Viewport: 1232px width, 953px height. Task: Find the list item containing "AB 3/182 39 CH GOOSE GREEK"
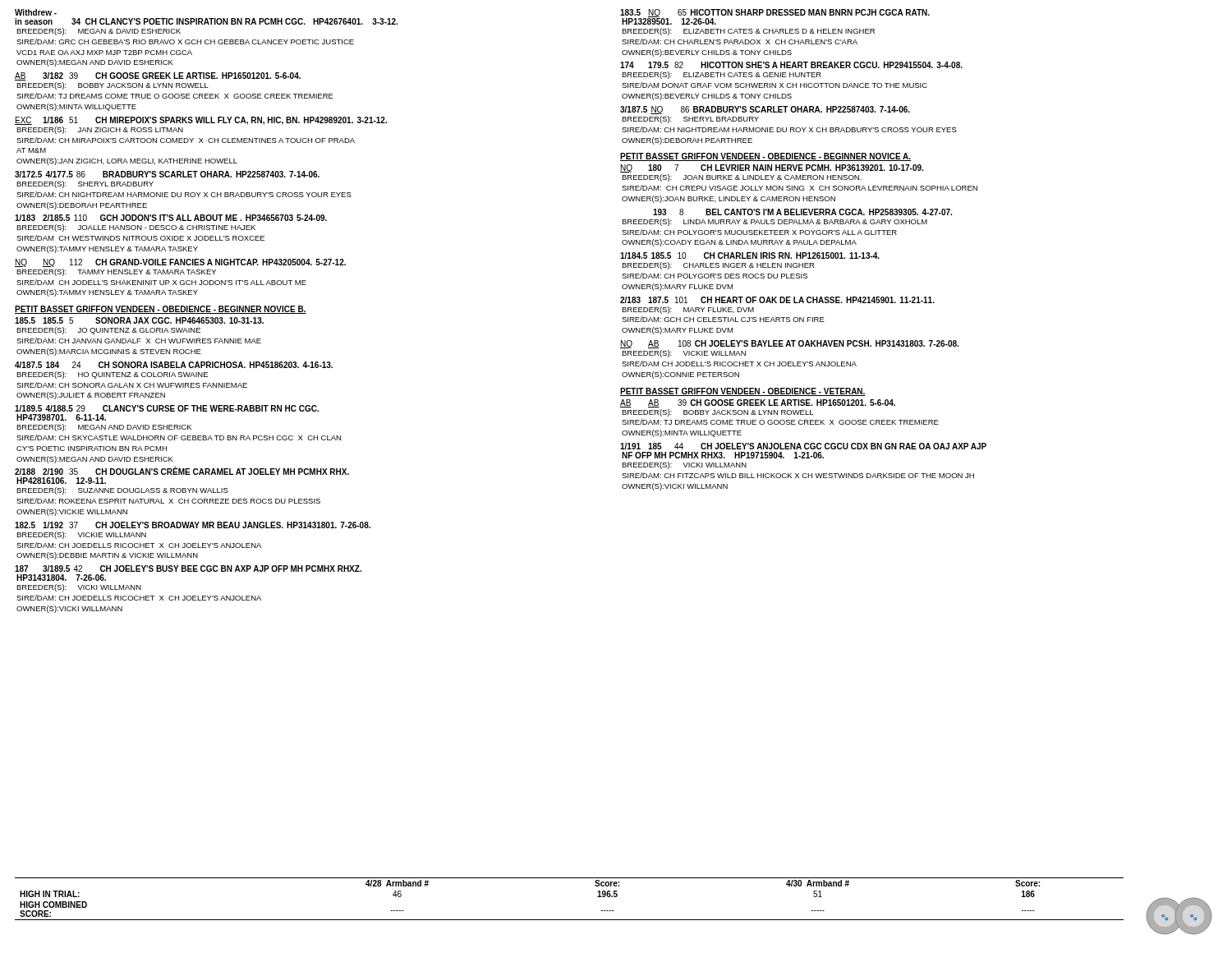click(x=302, y=92)
